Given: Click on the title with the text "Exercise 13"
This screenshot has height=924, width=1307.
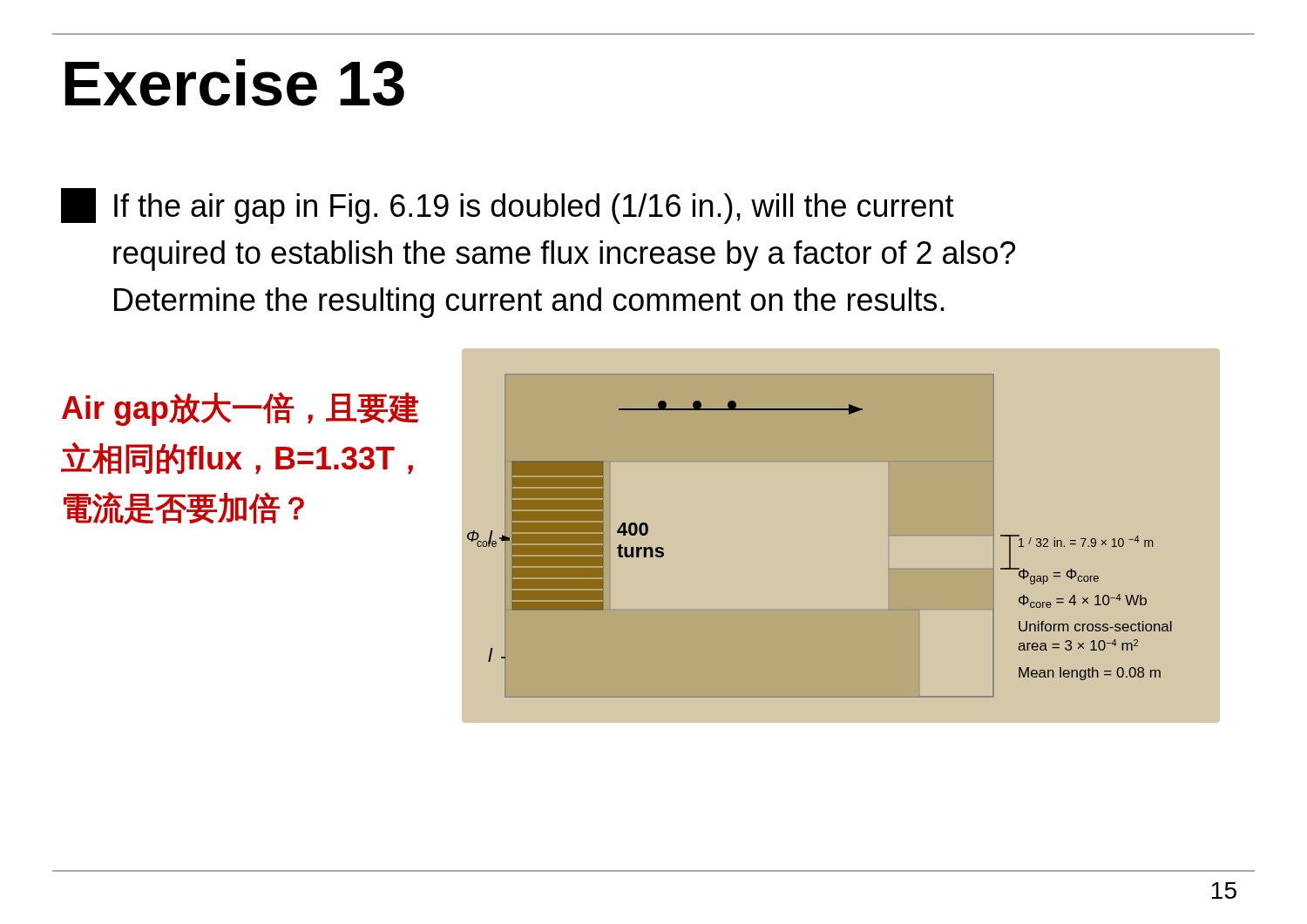Looking at the screenshot, I should point(234,84).
